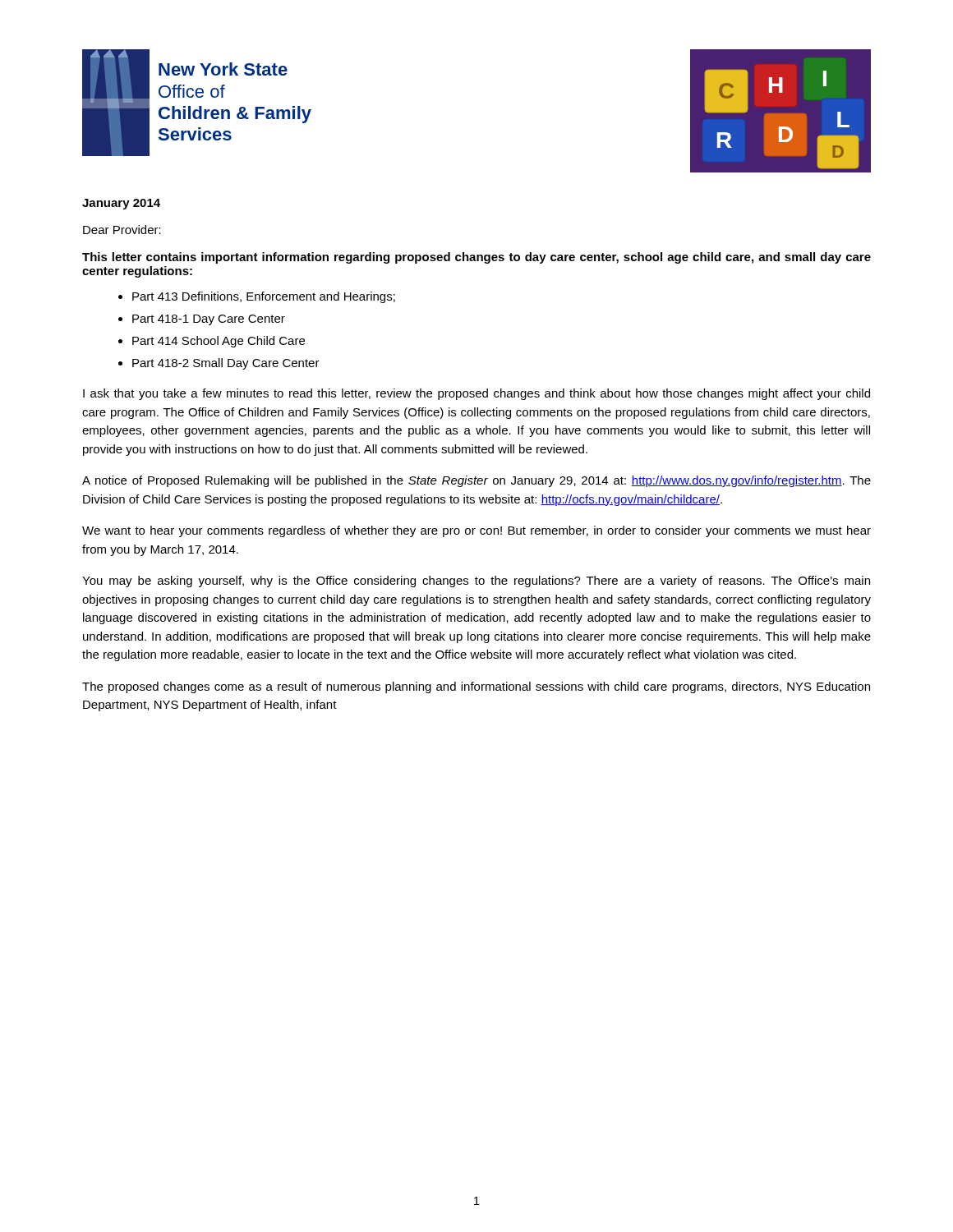The width and height of the screenshot is (953, 1232).
Task: Find the photo
Action: coord(780,111)
